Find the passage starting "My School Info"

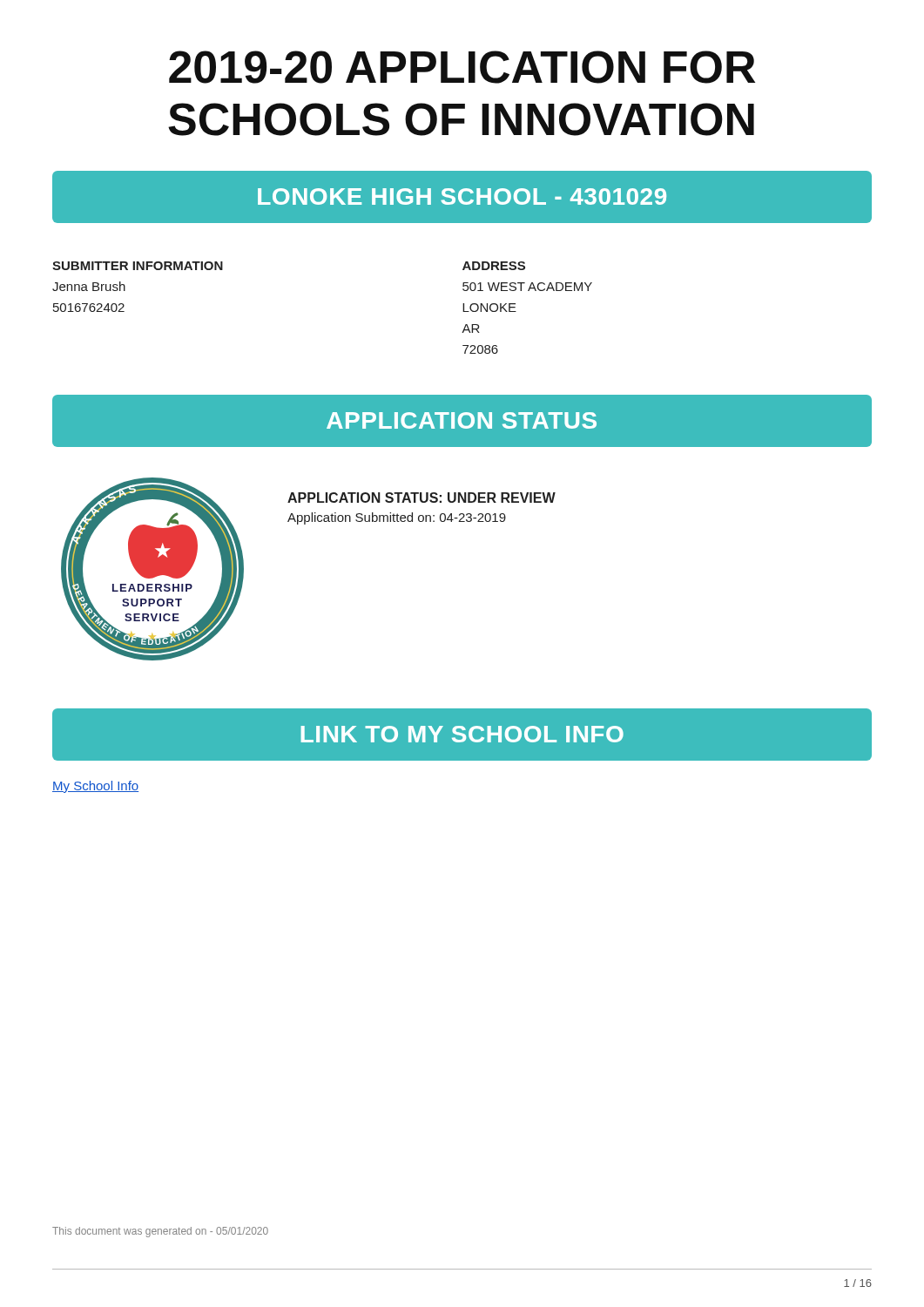[95, 785]
